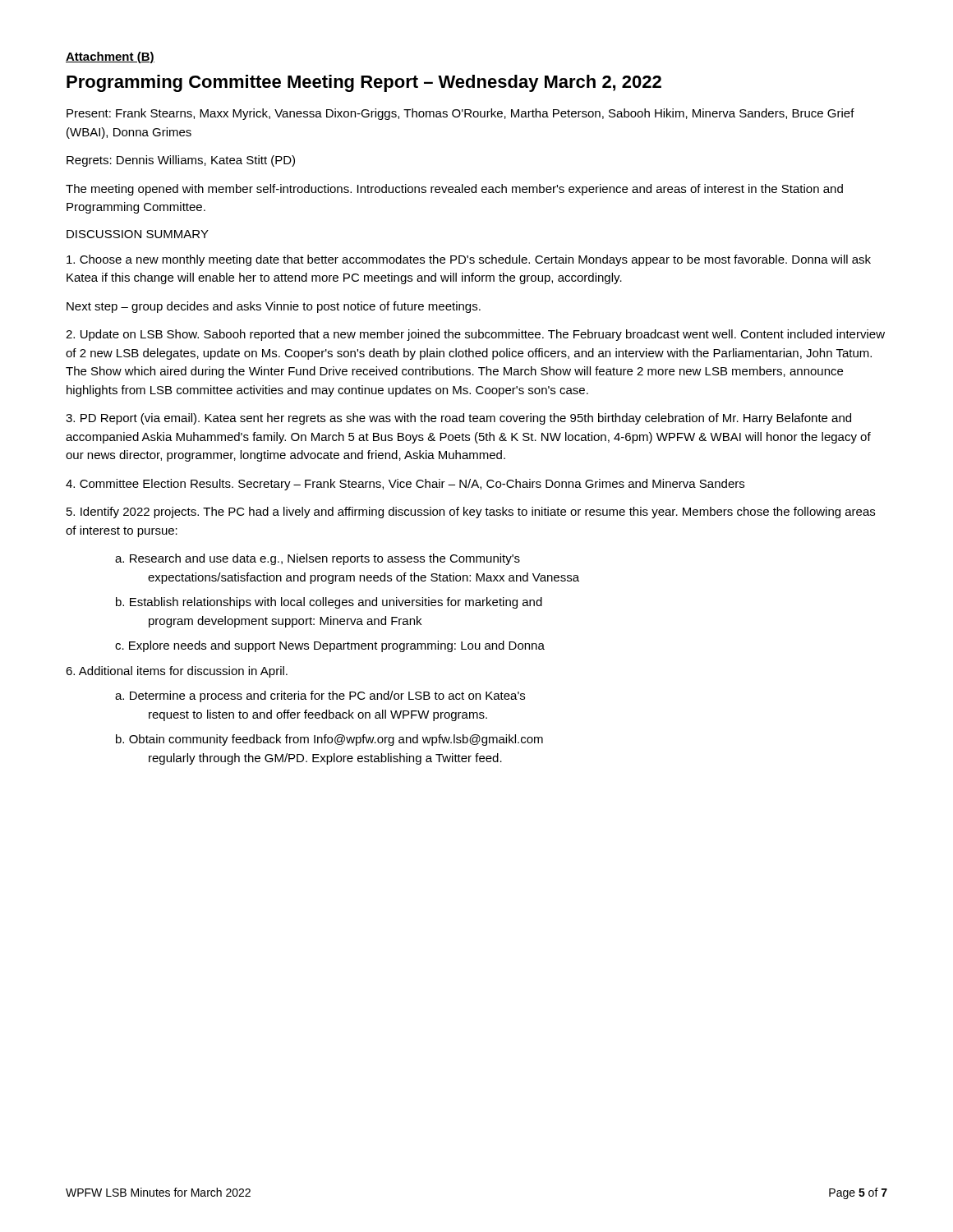
Task: Locate the title that opens with "Programming Committee Meeting Report – Wednesday March 2,"
Action: (364, 82)
